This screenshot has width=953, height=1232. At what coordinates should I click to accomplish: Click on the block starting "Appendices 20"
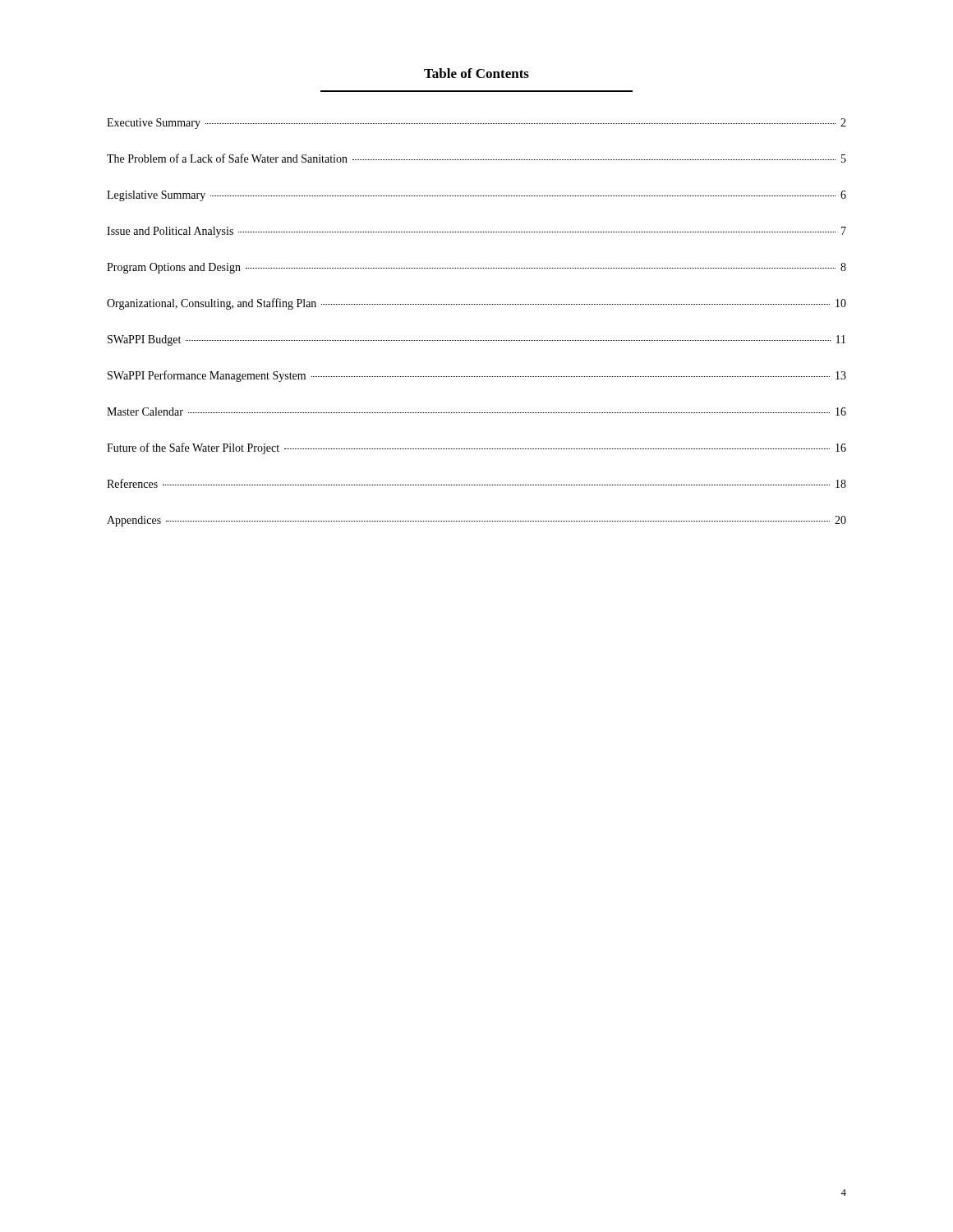pos(476,521)
